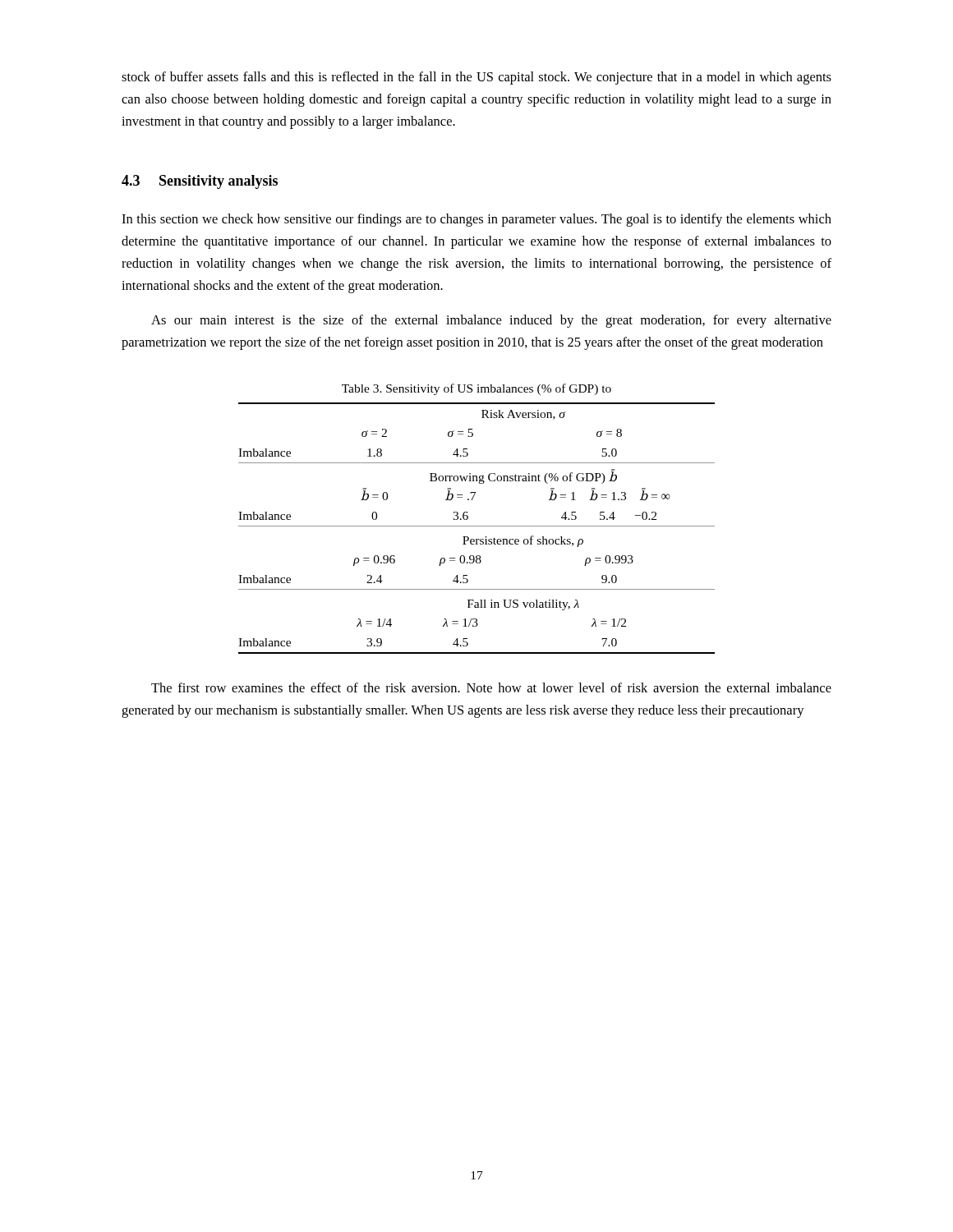Click the passage that begins "The first row examines"
The image size is (953, 1232).
point(476,699)
